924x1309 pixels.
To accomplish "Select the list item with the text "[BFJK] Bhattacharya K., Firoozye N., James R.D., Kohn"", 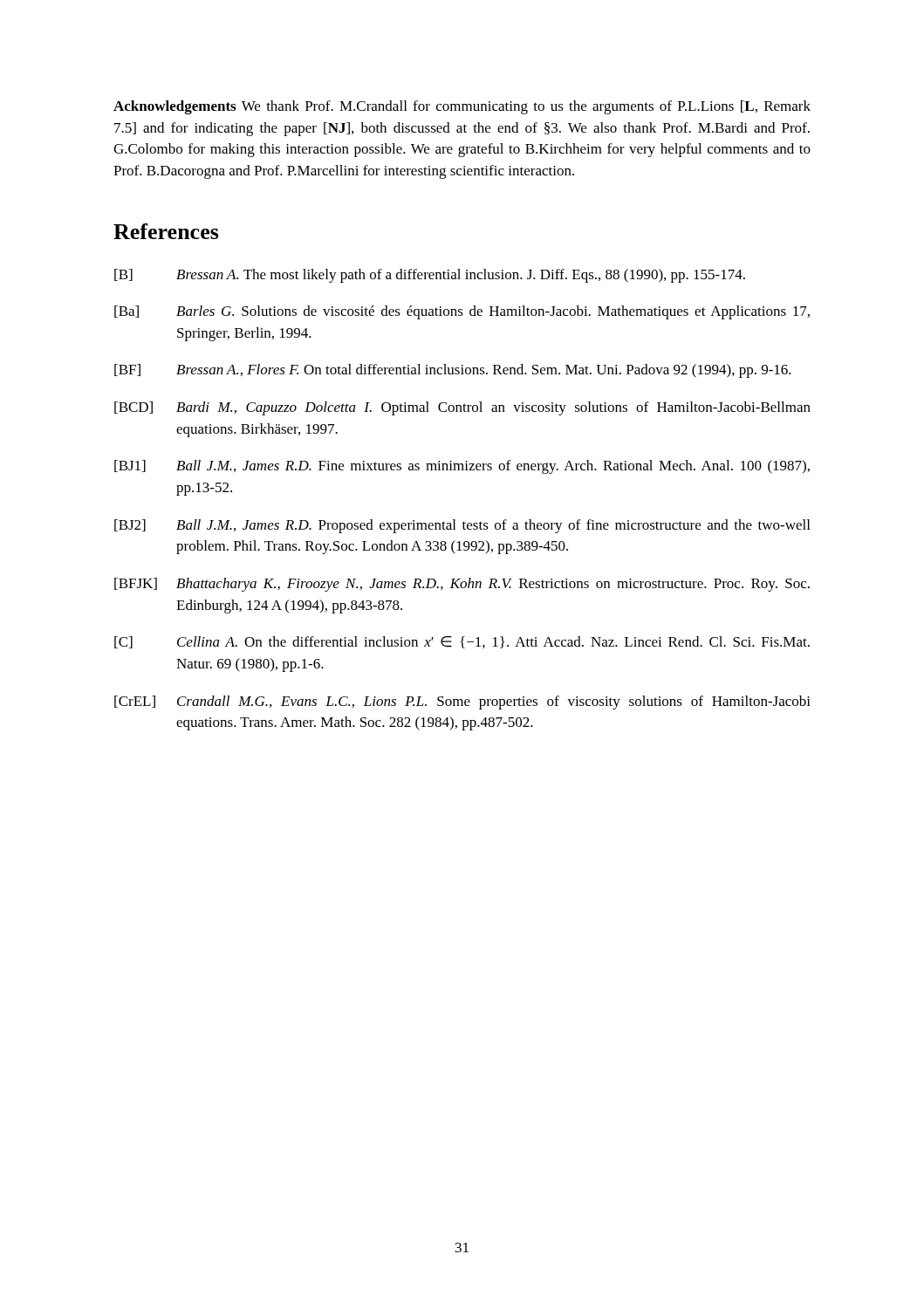I will (x=462, y=595).
